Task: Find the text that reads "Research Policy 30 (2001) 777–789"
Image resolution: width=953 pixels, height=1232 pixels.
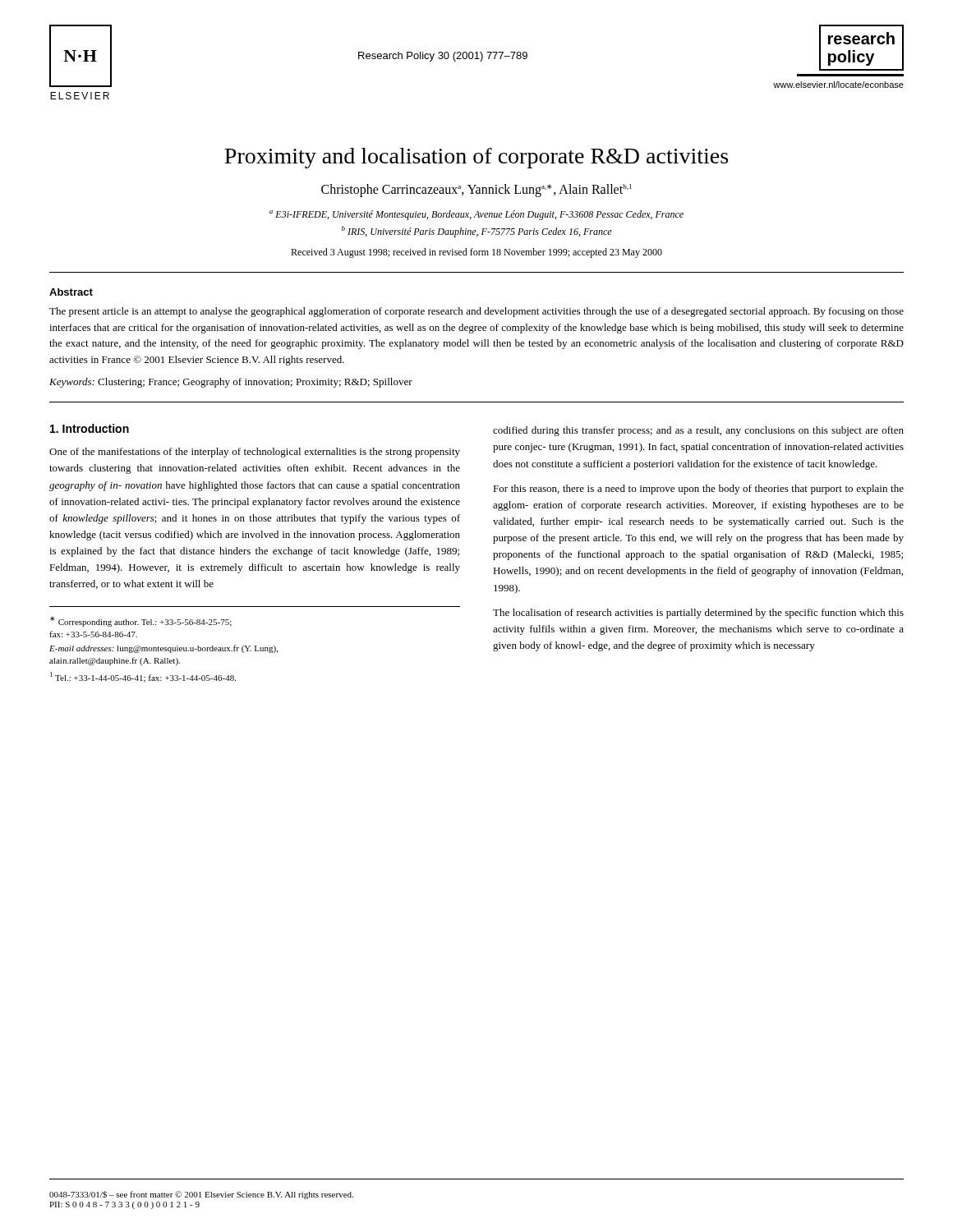Action: click(443, 55)
